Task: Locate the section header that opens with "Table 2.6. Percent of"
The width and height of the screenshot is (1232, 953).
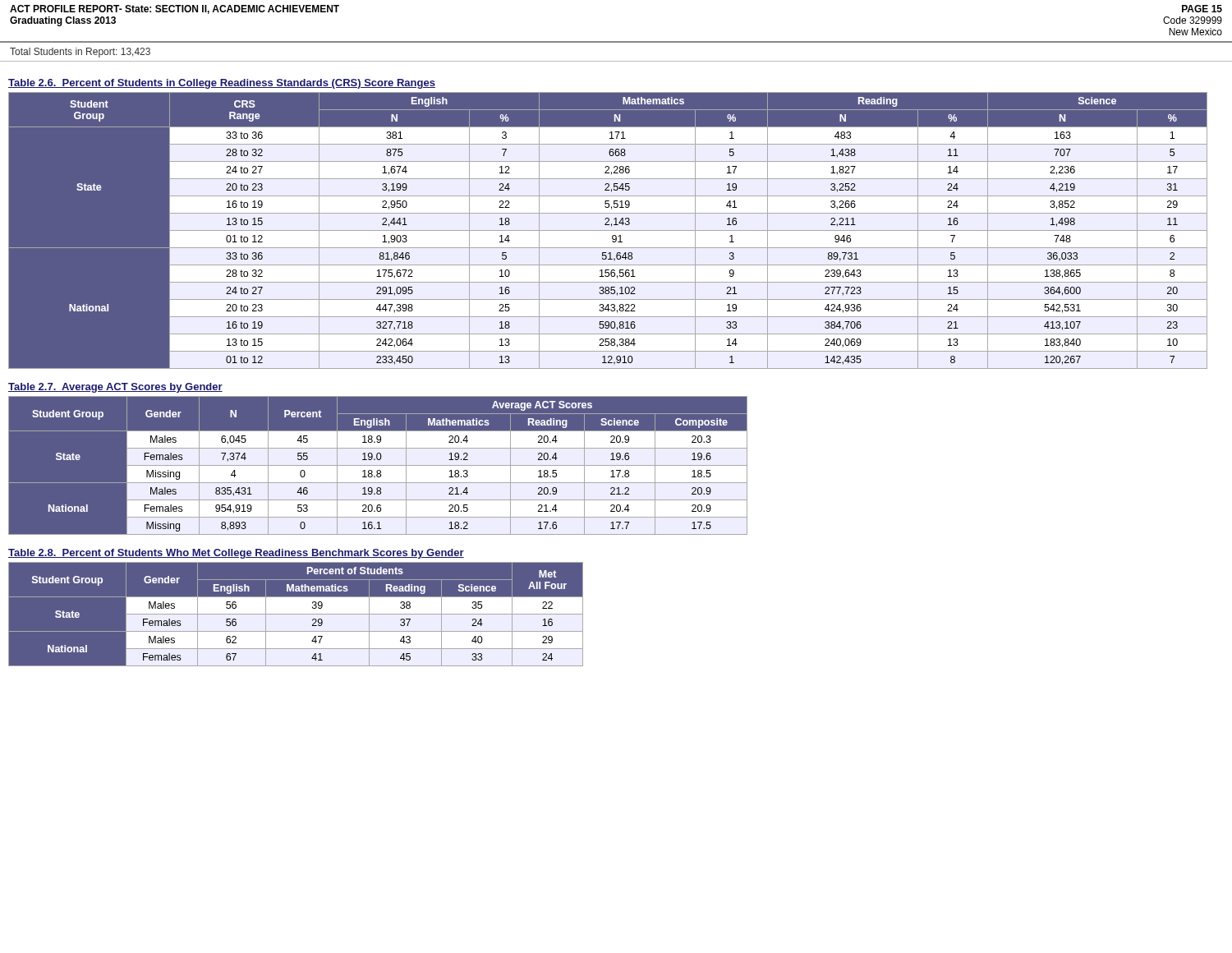Action: [222, 83]
